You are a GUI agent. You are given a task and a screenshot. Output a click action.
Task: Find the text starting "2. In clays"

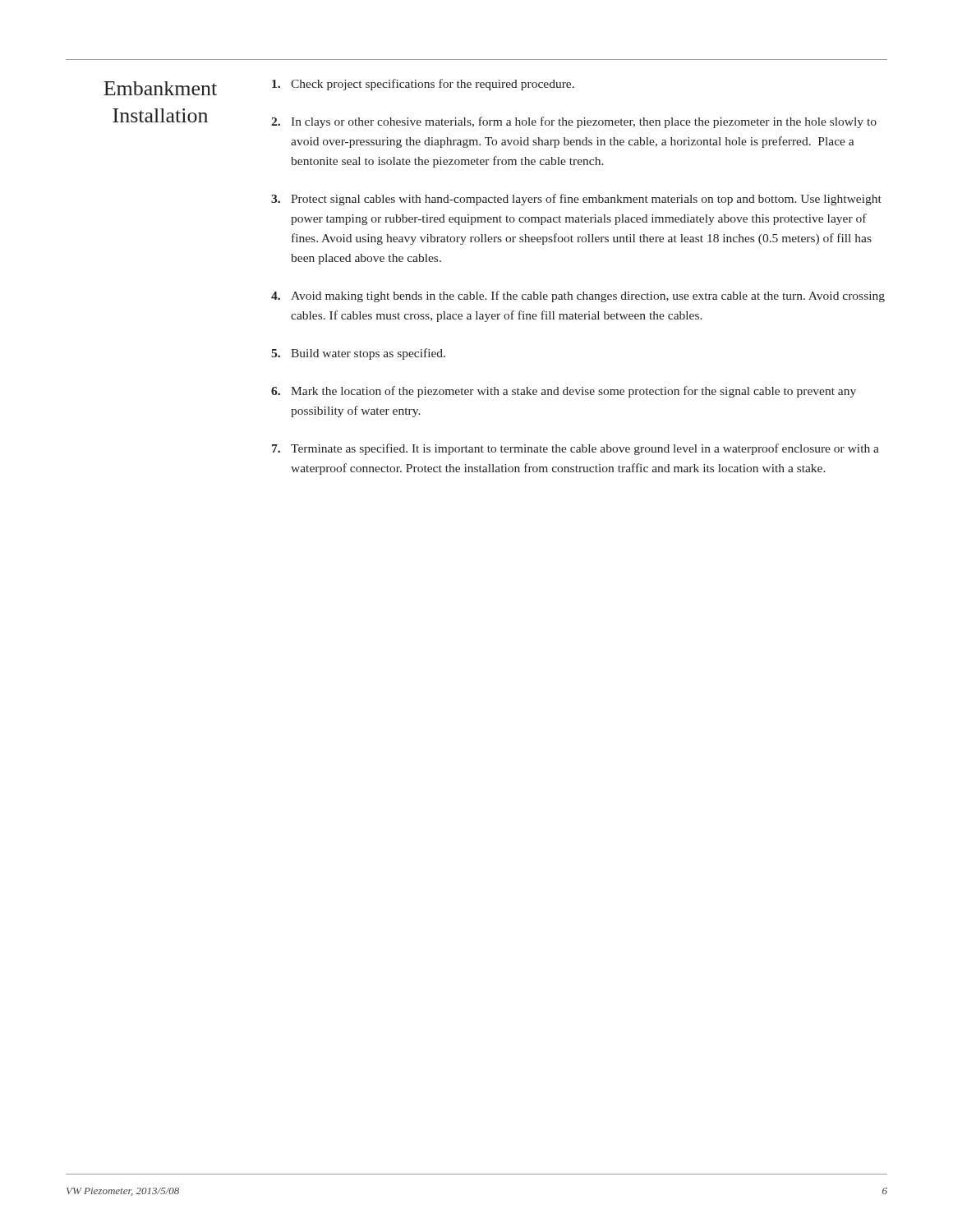579,141
